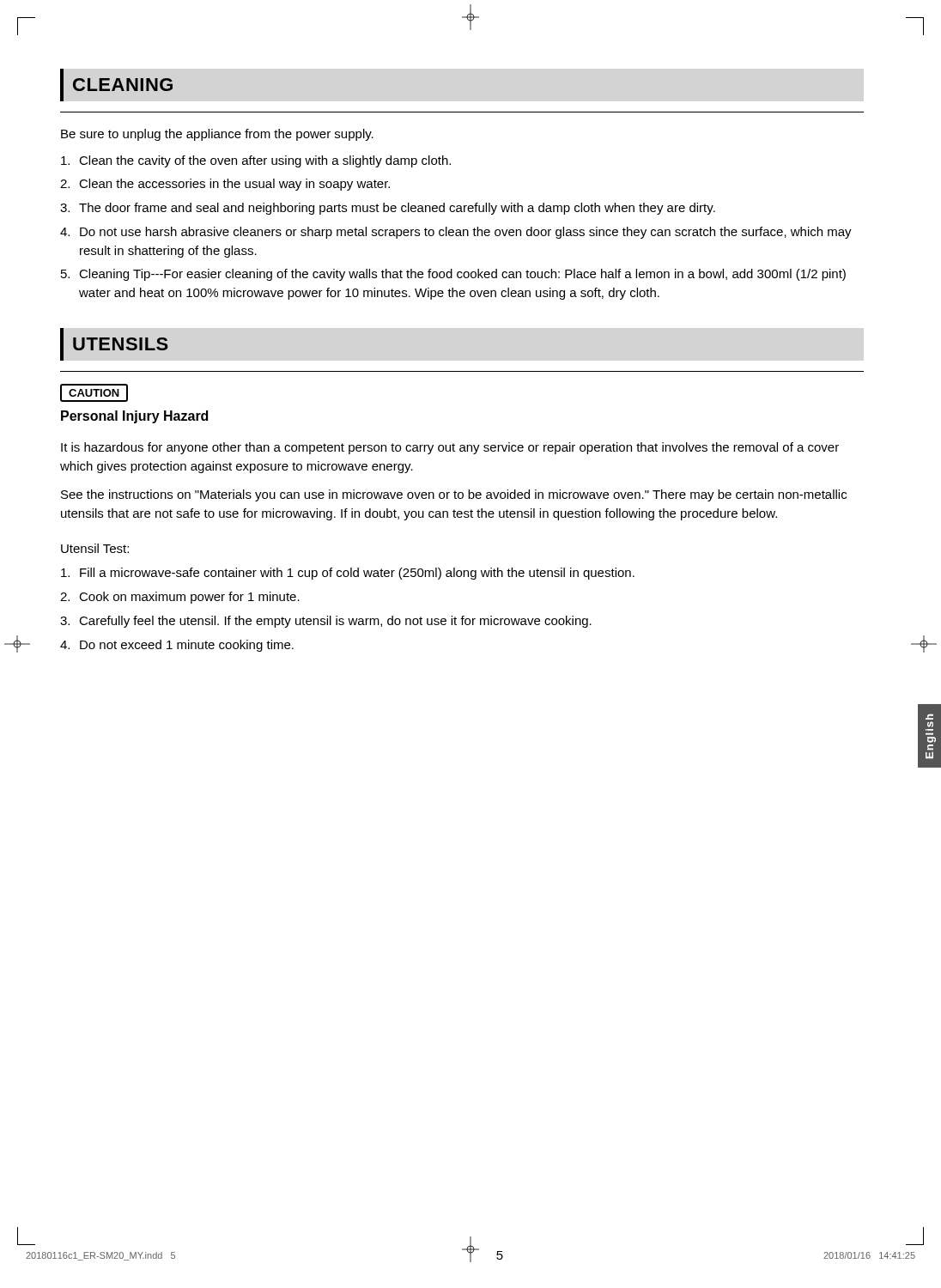941x1288 pixels.
Task: Point to the block starting "3. The door frame and seal"
Action: tap(462, 208)
